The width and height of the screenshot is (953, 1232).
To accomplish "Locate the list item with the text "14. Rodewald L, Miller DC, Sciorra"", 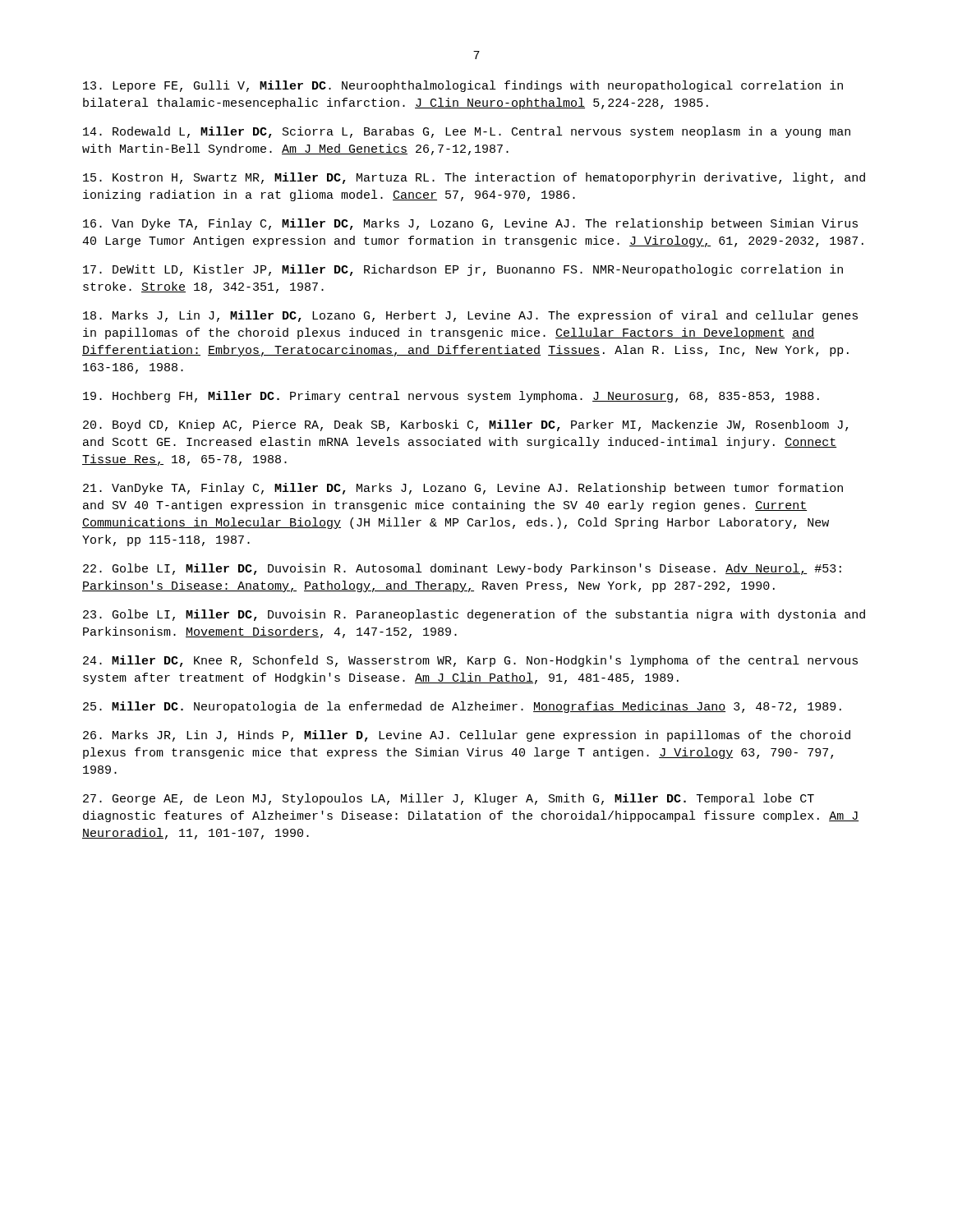I will click(x=467, y=141).
